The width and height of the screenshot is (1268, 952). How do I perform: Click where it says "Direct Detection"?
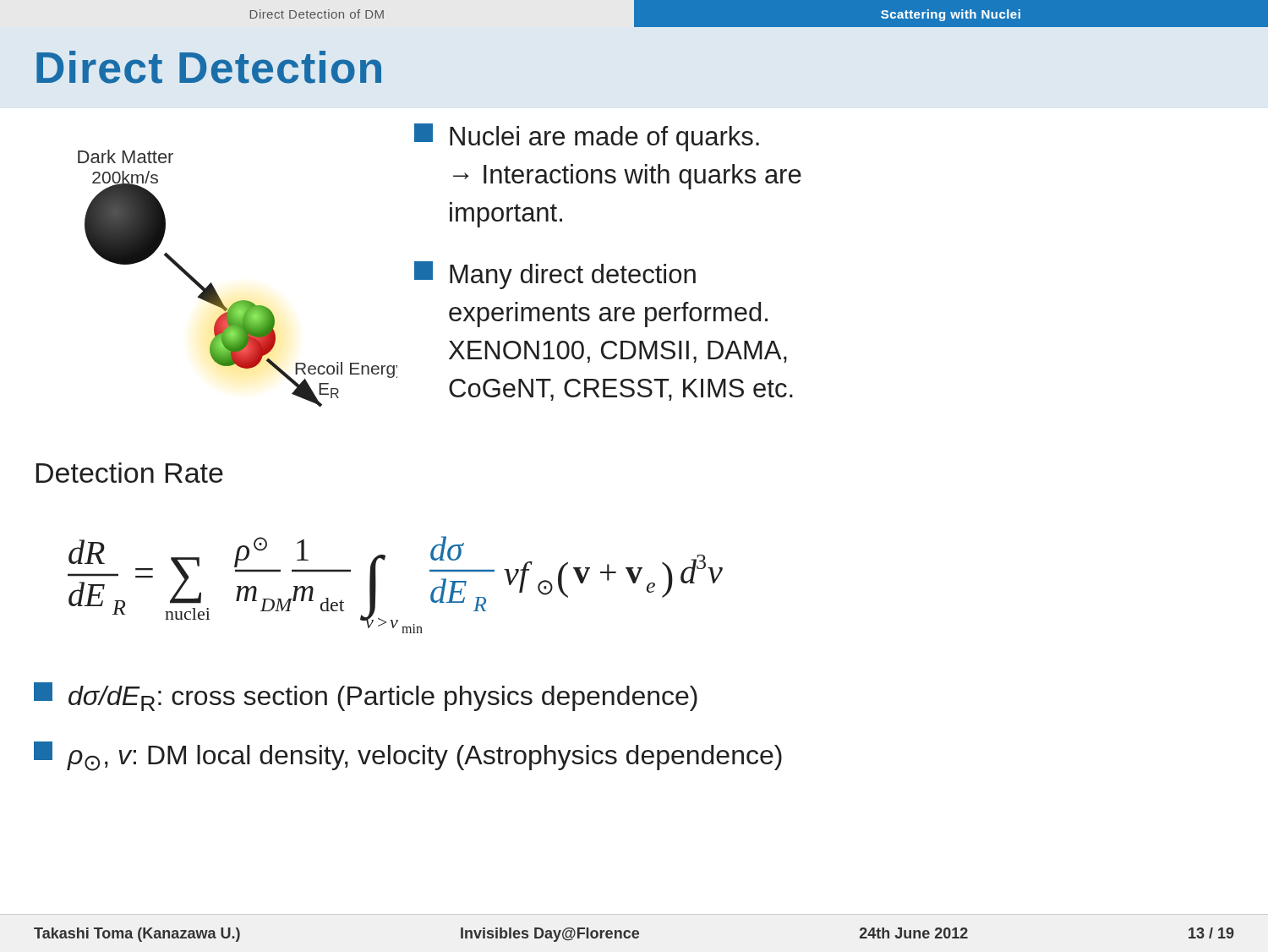pos(209,68)
